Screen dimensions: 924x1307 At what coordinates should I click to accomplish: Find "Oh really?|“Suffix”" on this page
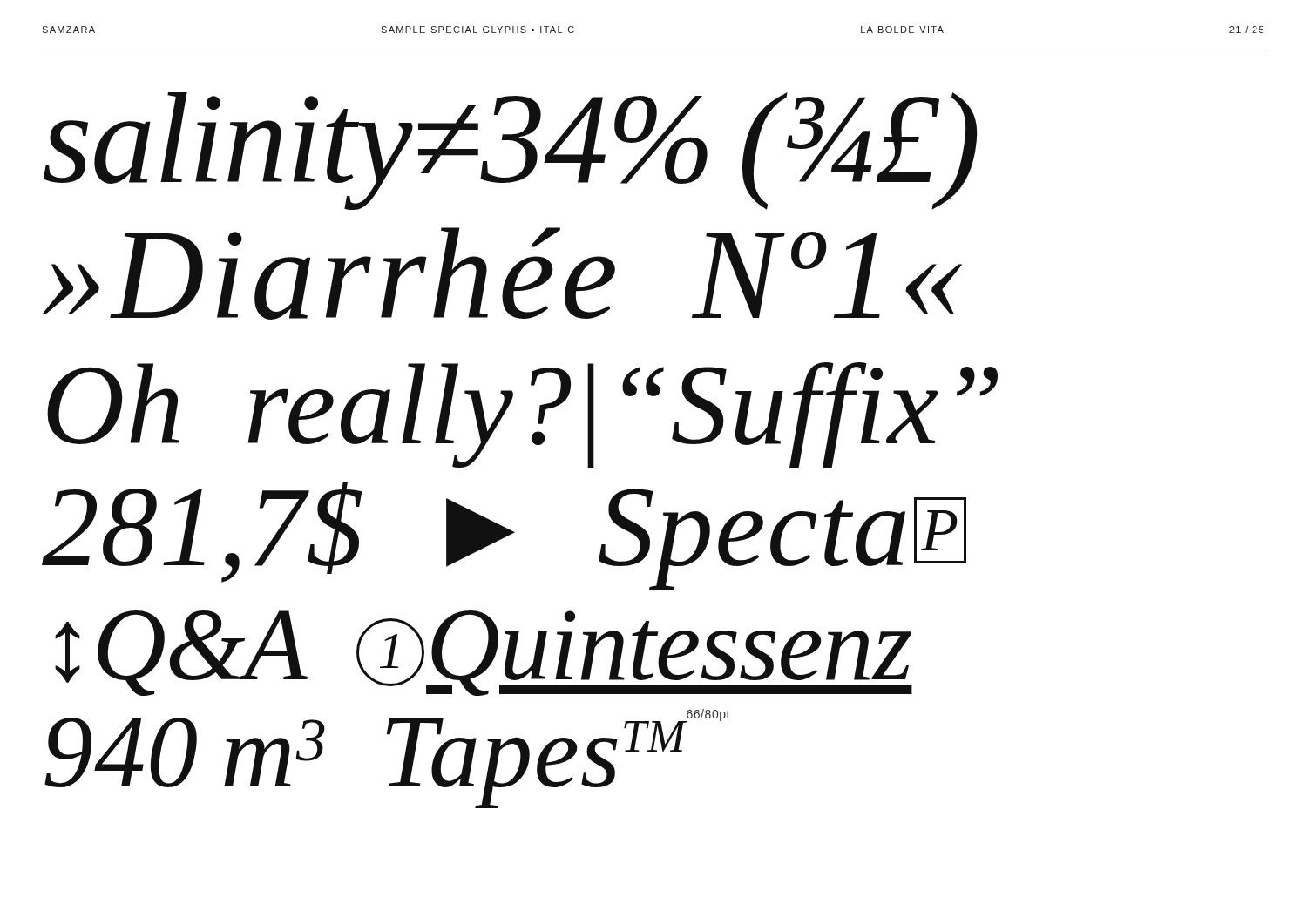click(523, 405)
